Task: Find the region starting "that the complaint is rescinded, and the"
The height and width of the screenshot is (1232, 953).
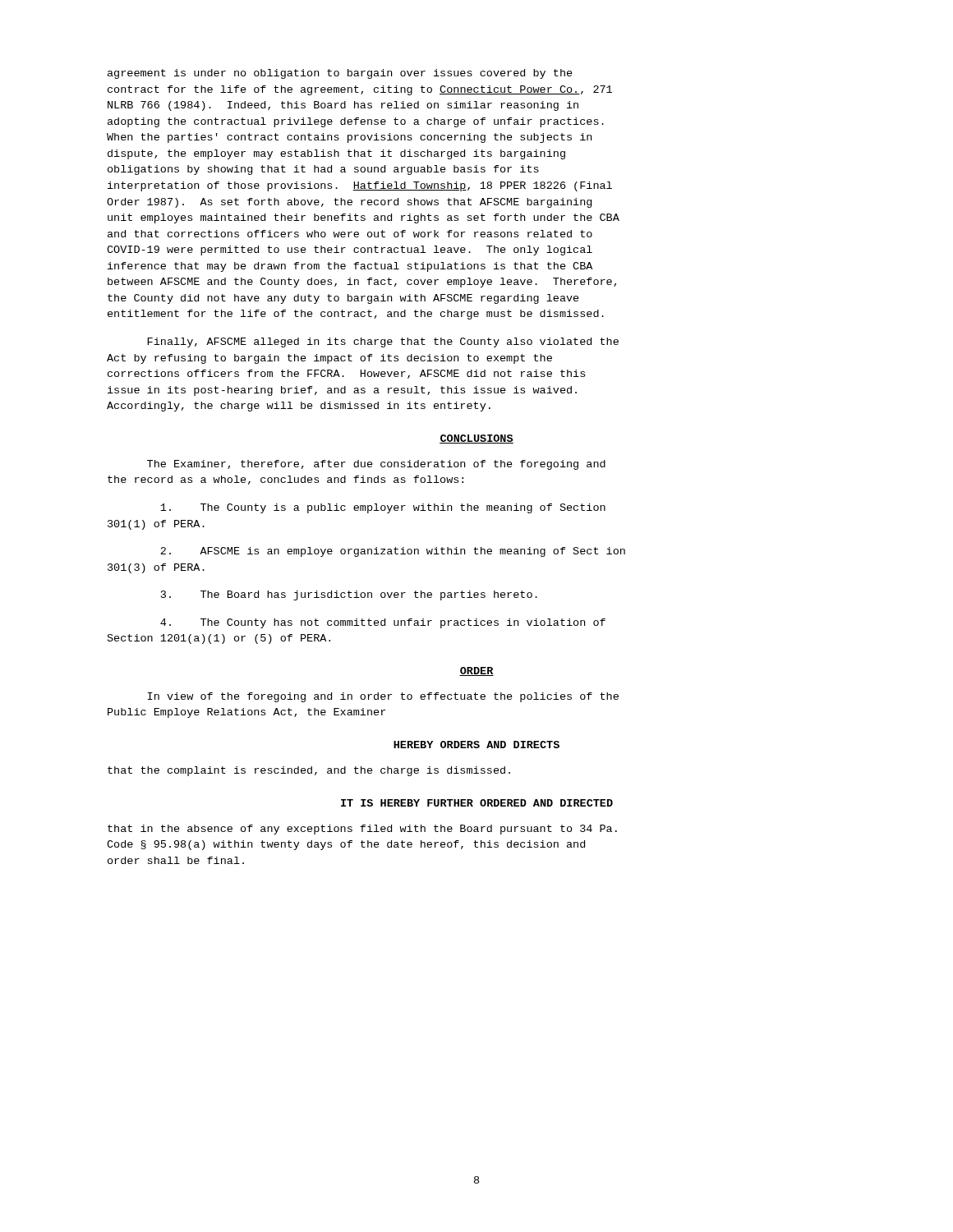Action: tap(310, 771)
